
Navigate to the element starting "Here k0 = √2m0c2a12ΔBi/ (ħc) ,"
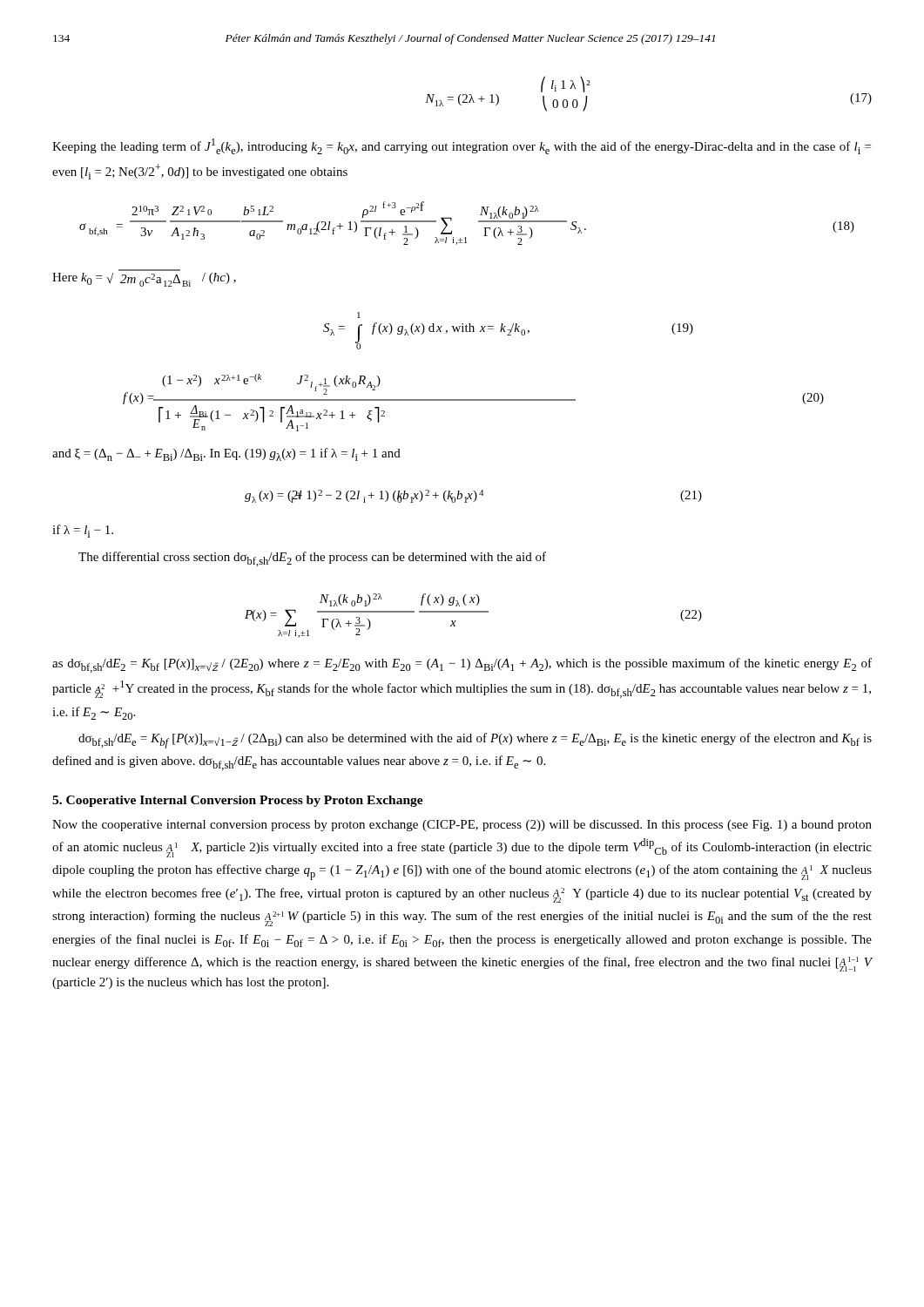click(144, 279)
